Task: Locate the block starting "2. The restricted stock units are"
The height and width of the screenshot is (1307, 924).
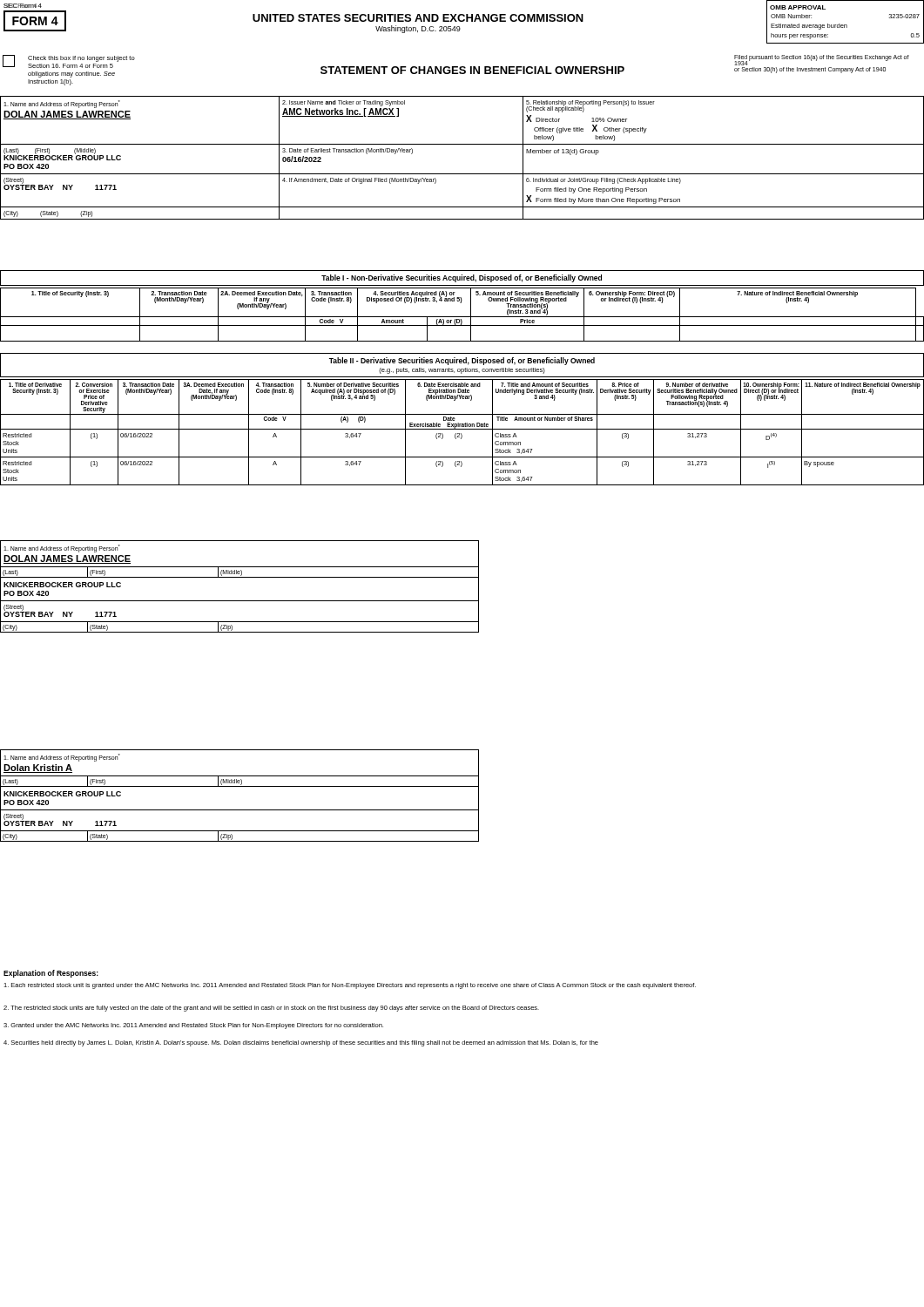Action: [271, 1008]
